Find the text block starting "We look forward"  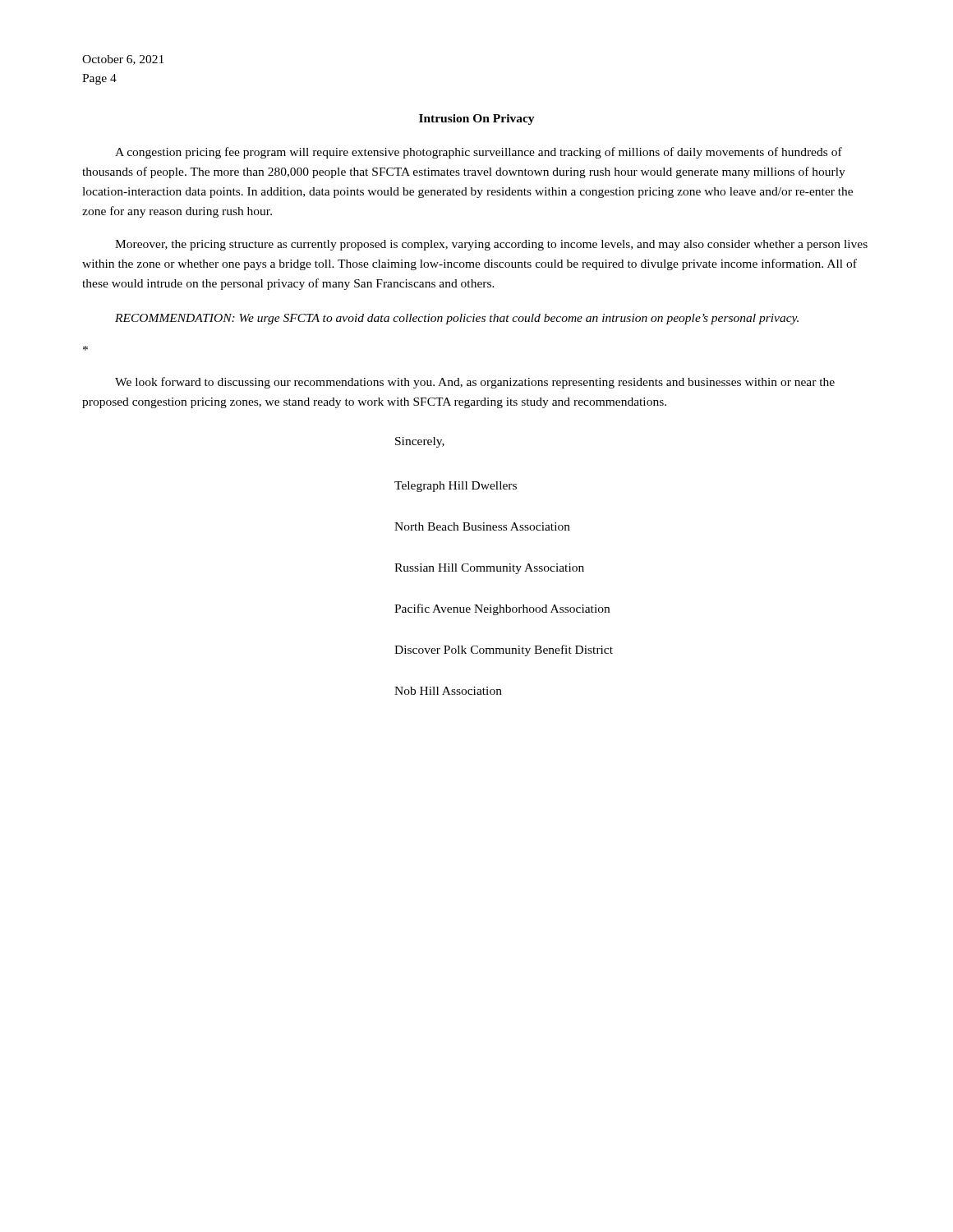coord(458,391)
